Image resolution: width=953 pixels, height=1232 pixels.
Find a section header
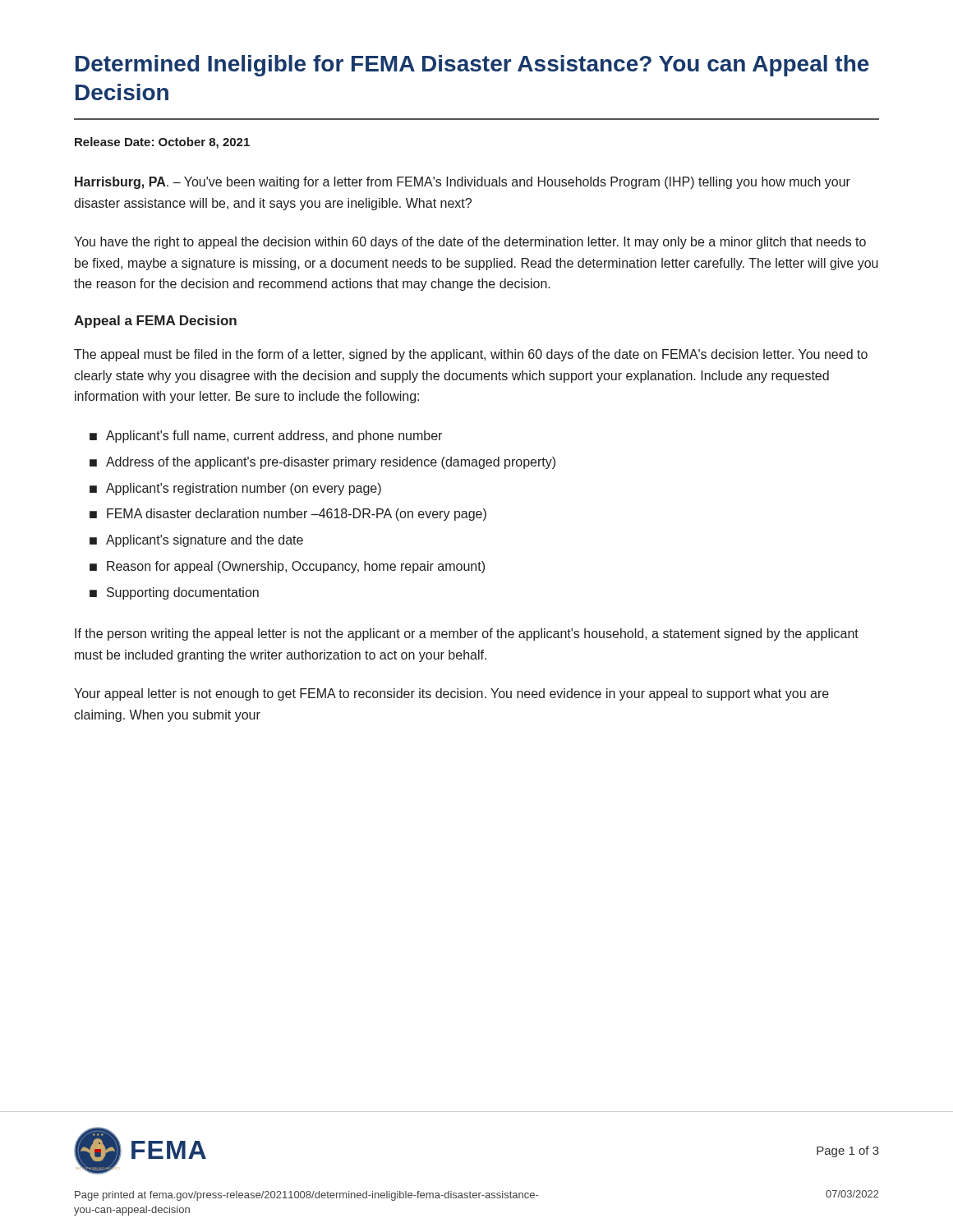(156, 321)
